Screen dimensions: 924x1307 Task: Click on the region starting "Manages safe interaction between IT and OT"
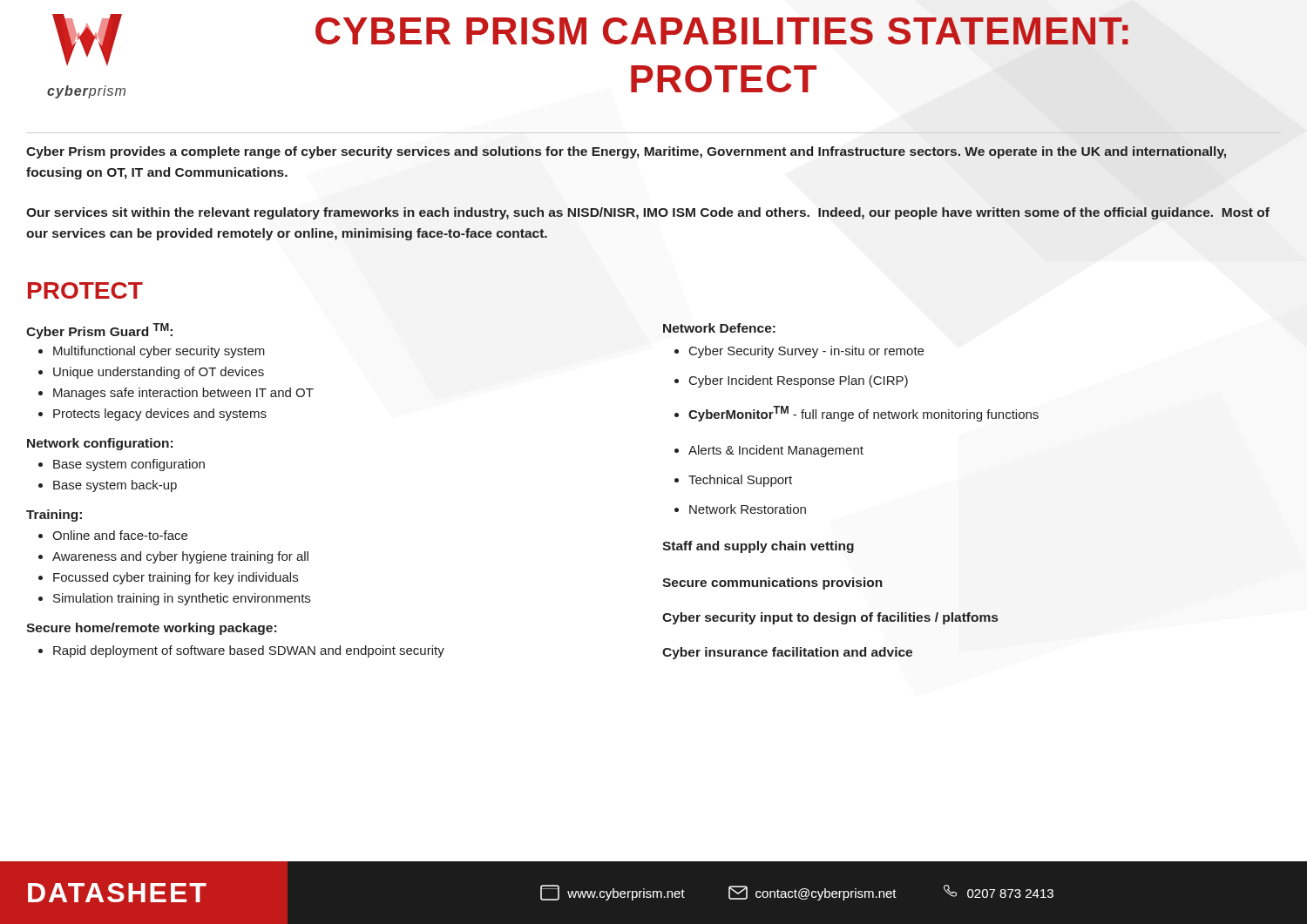(x=322, y=392)
